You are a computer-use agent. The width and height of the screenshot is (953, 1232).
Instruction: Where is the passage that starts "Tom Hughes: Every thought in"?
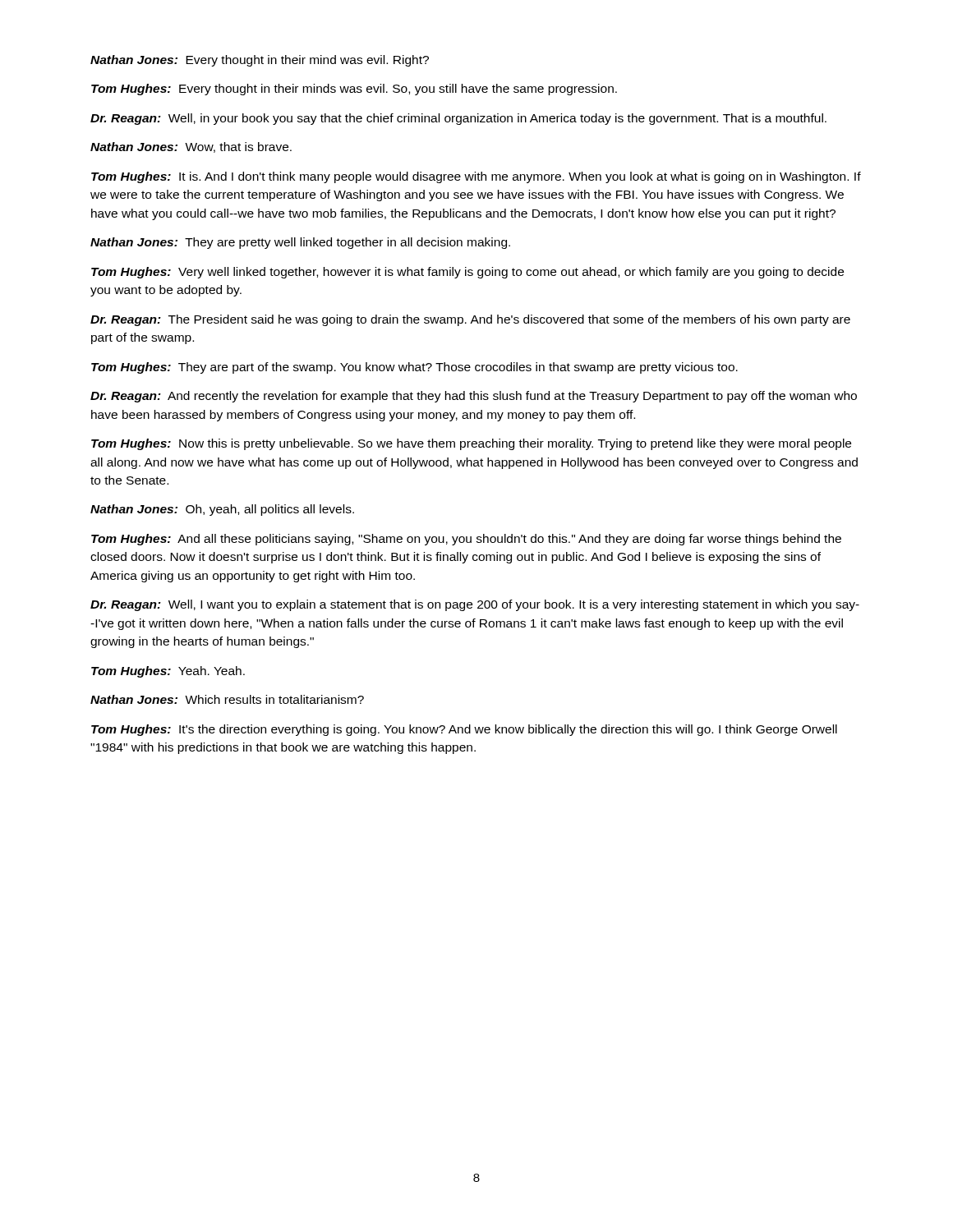tap(354, 89)
